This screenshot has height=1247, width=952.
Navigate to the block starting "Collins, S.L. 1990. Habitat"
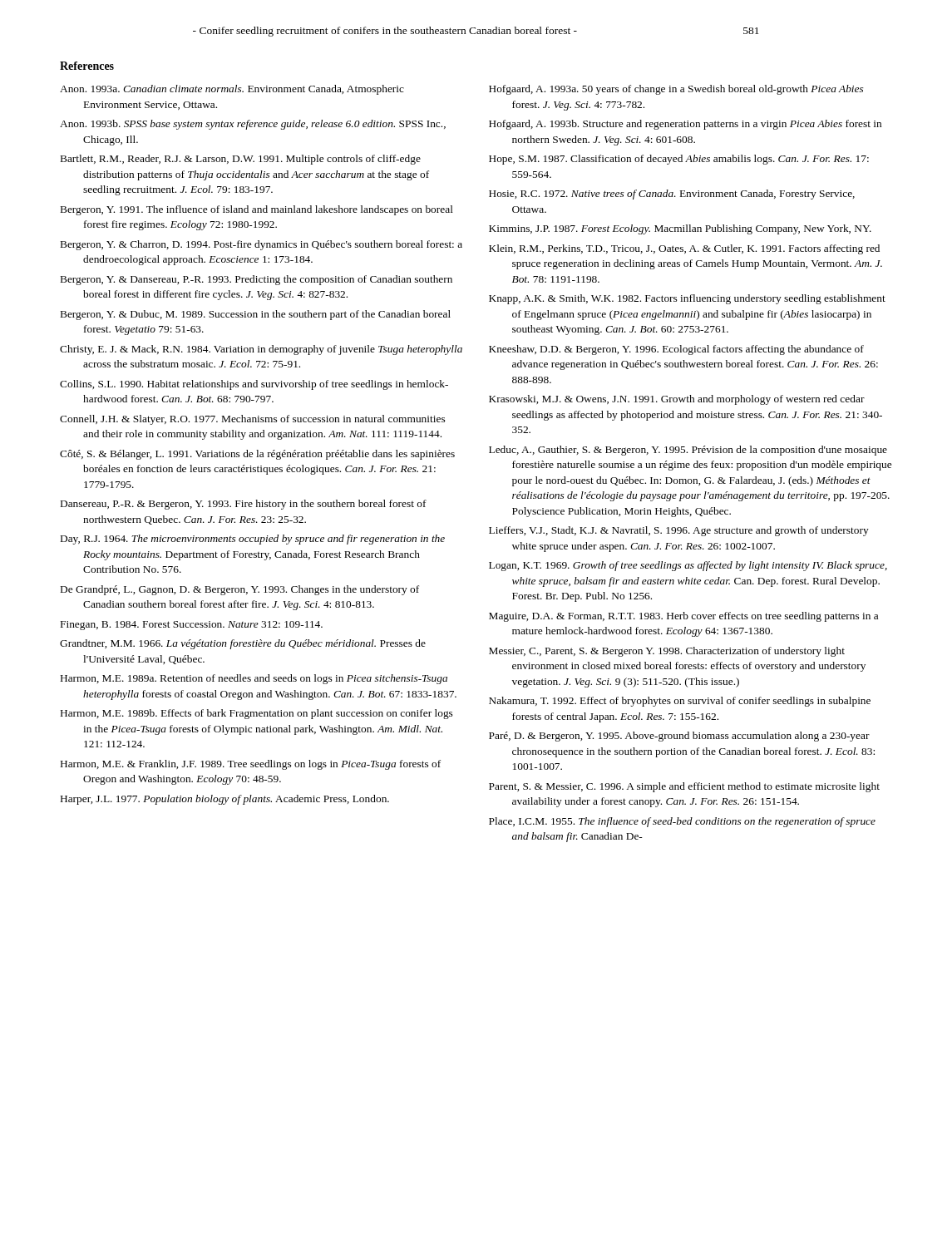[254, 391]
